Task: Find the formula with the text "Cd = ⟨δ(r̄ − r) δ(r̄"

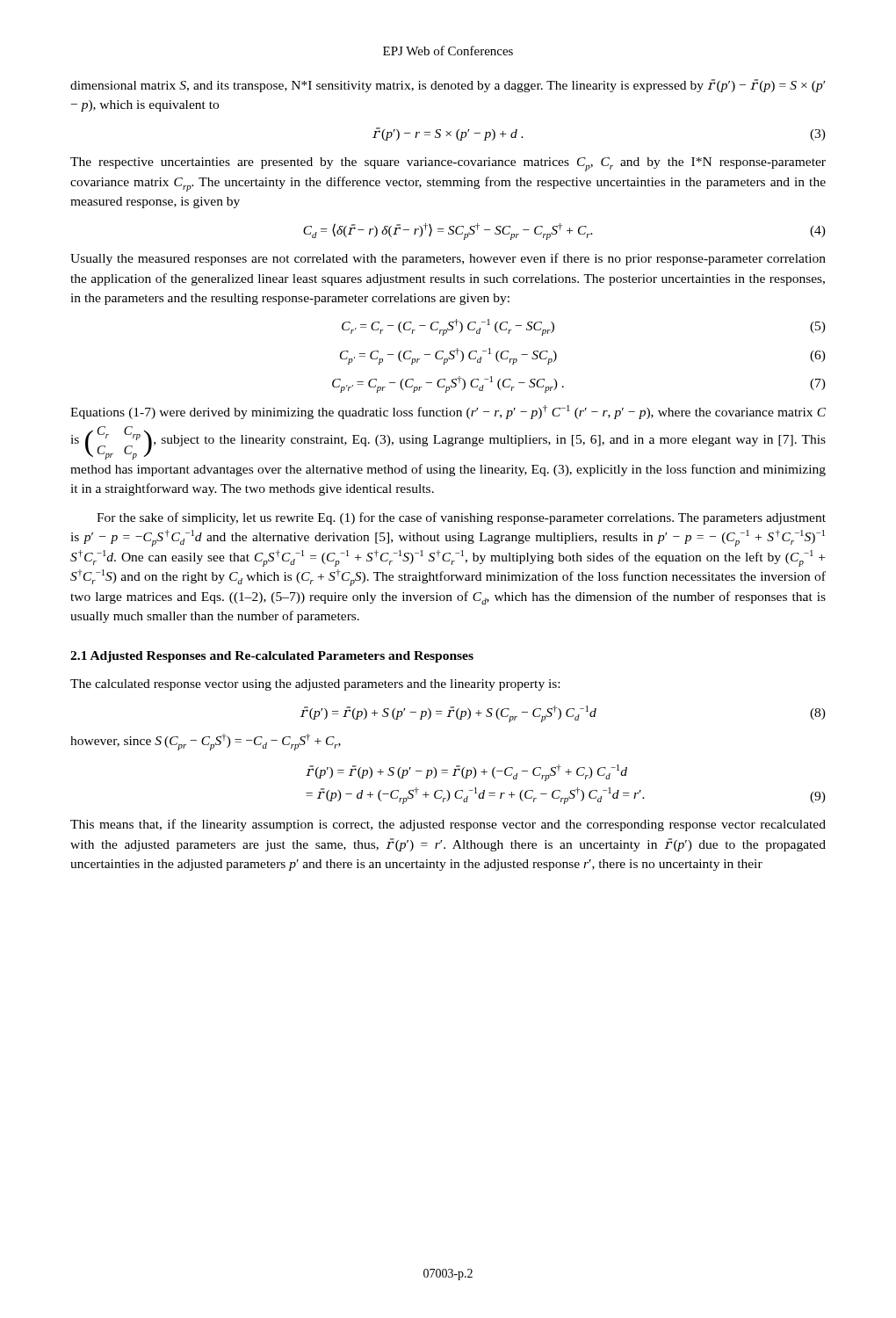Action: click(448, 230)
